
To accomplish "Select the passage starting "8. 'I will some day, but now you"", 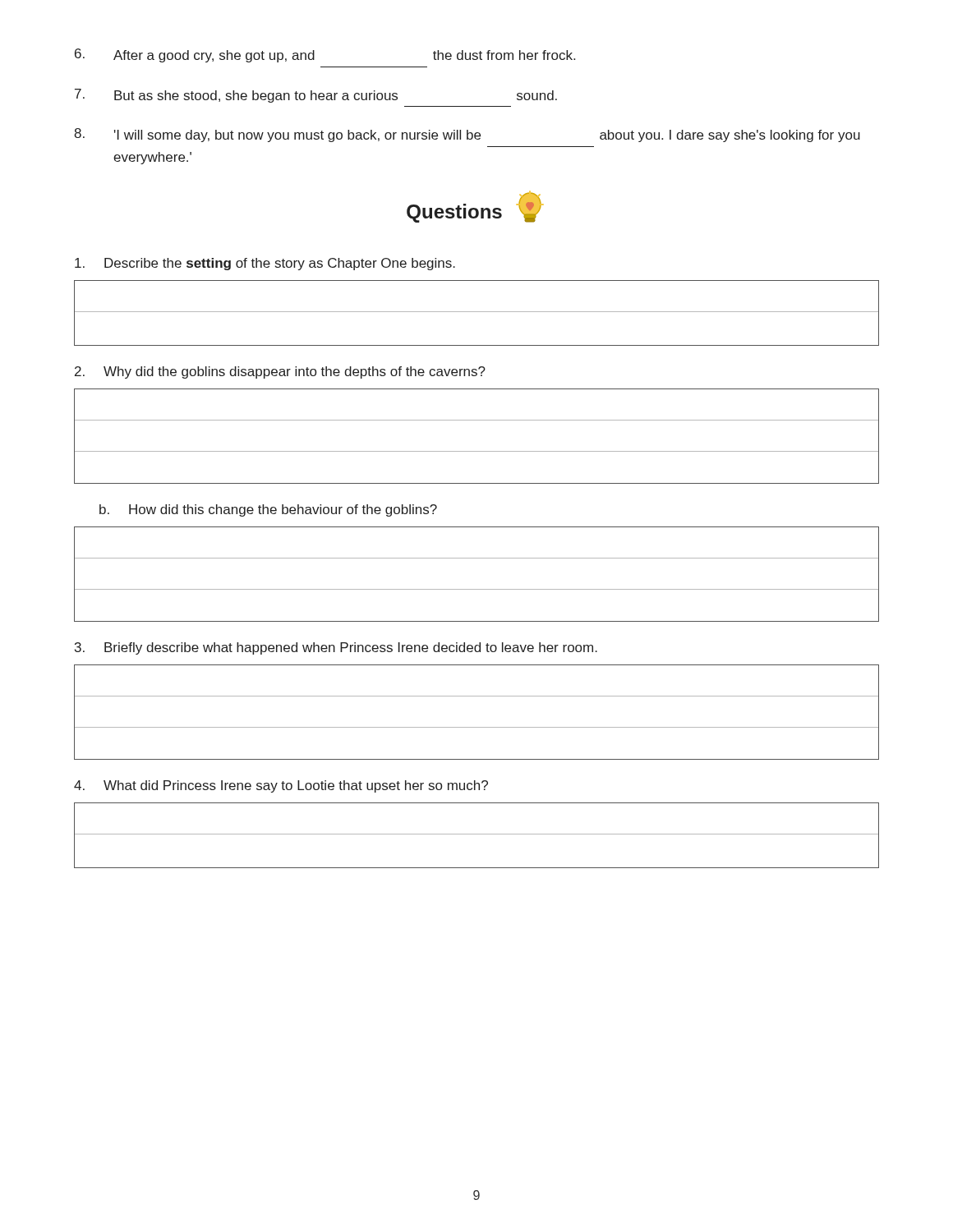I will point(476,146).
